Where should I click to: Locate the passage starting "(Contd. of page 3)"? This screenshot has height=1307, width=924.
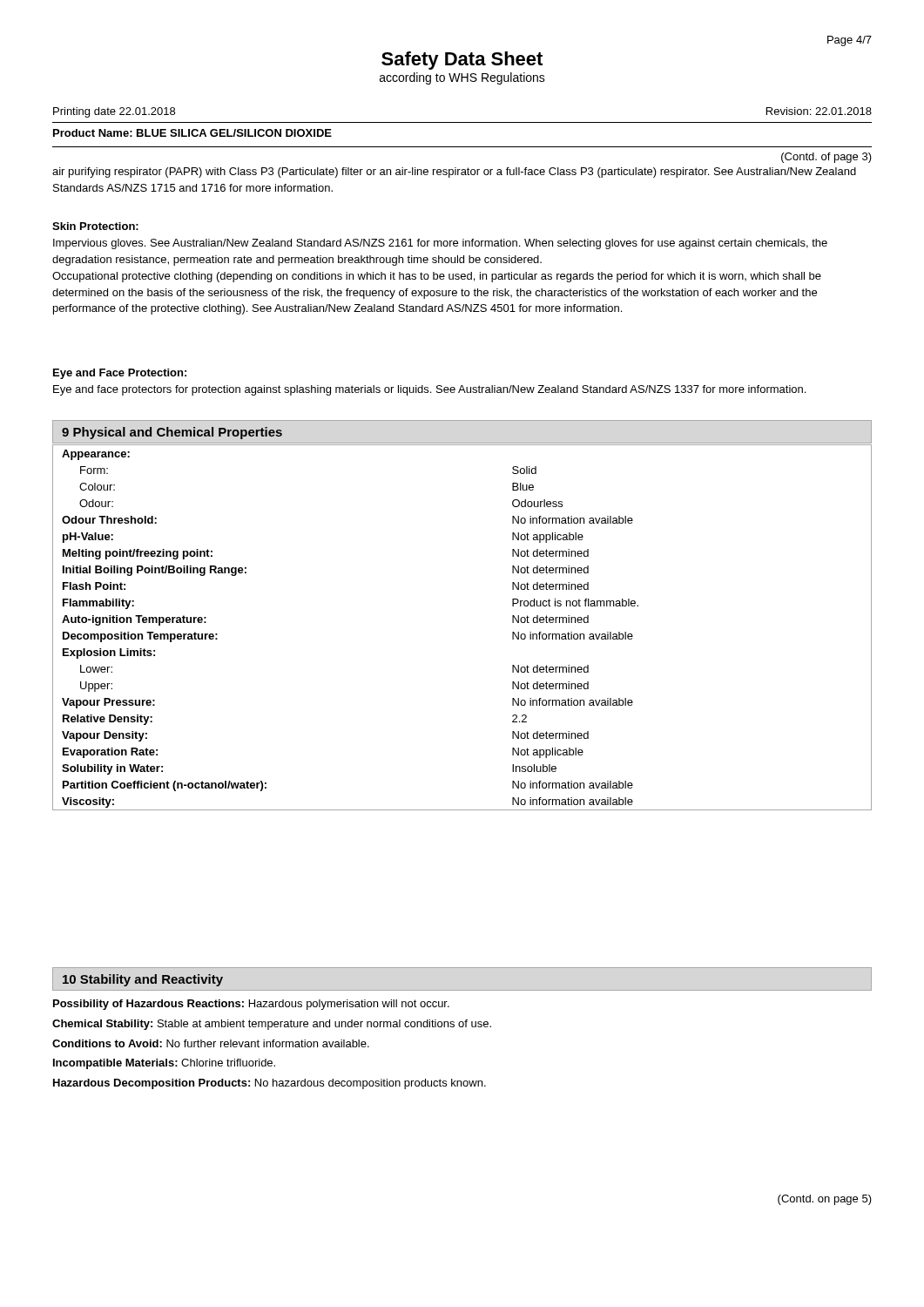(826, 156)
